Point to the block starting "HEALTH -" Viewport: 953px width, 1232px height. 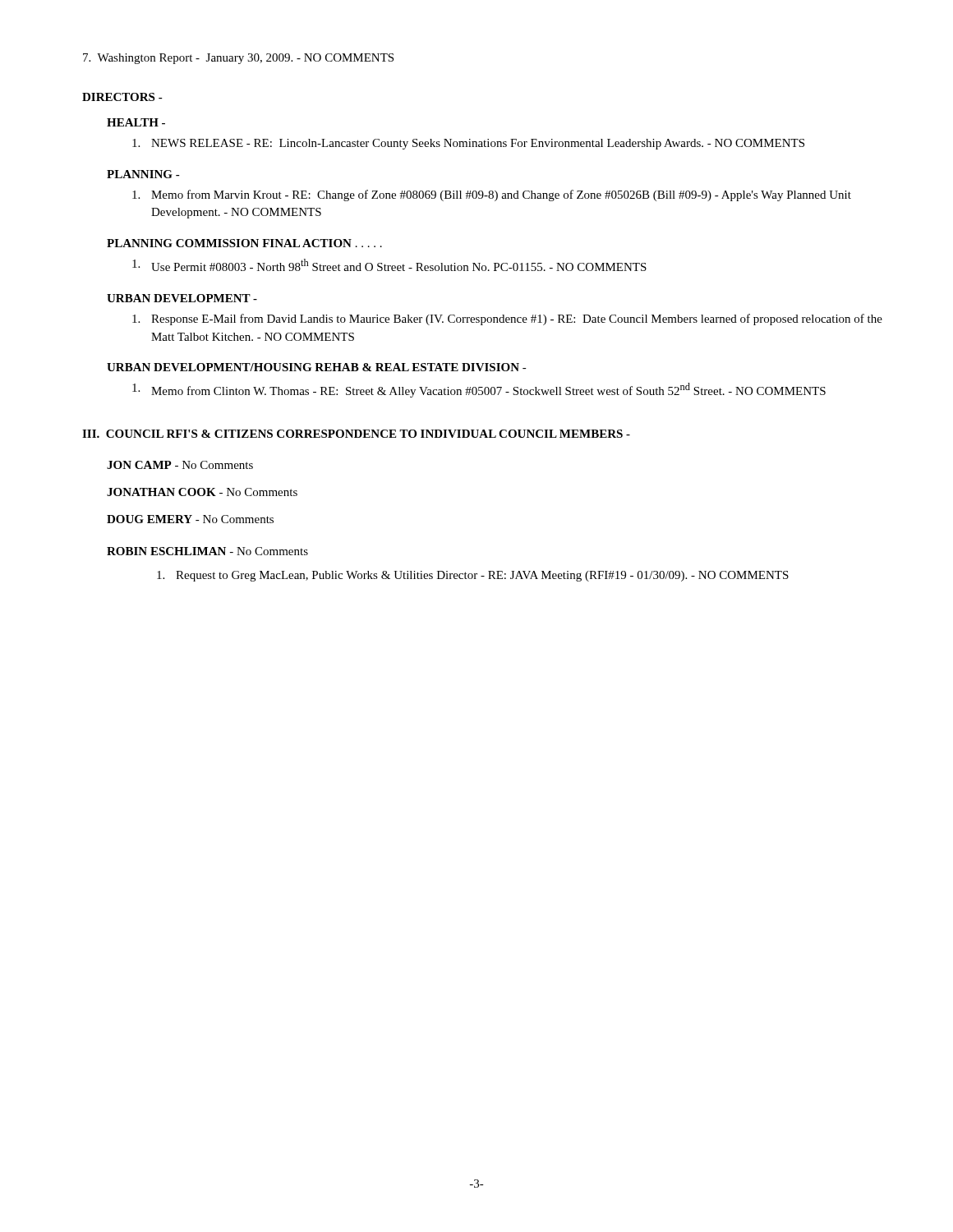click(136, 122)
